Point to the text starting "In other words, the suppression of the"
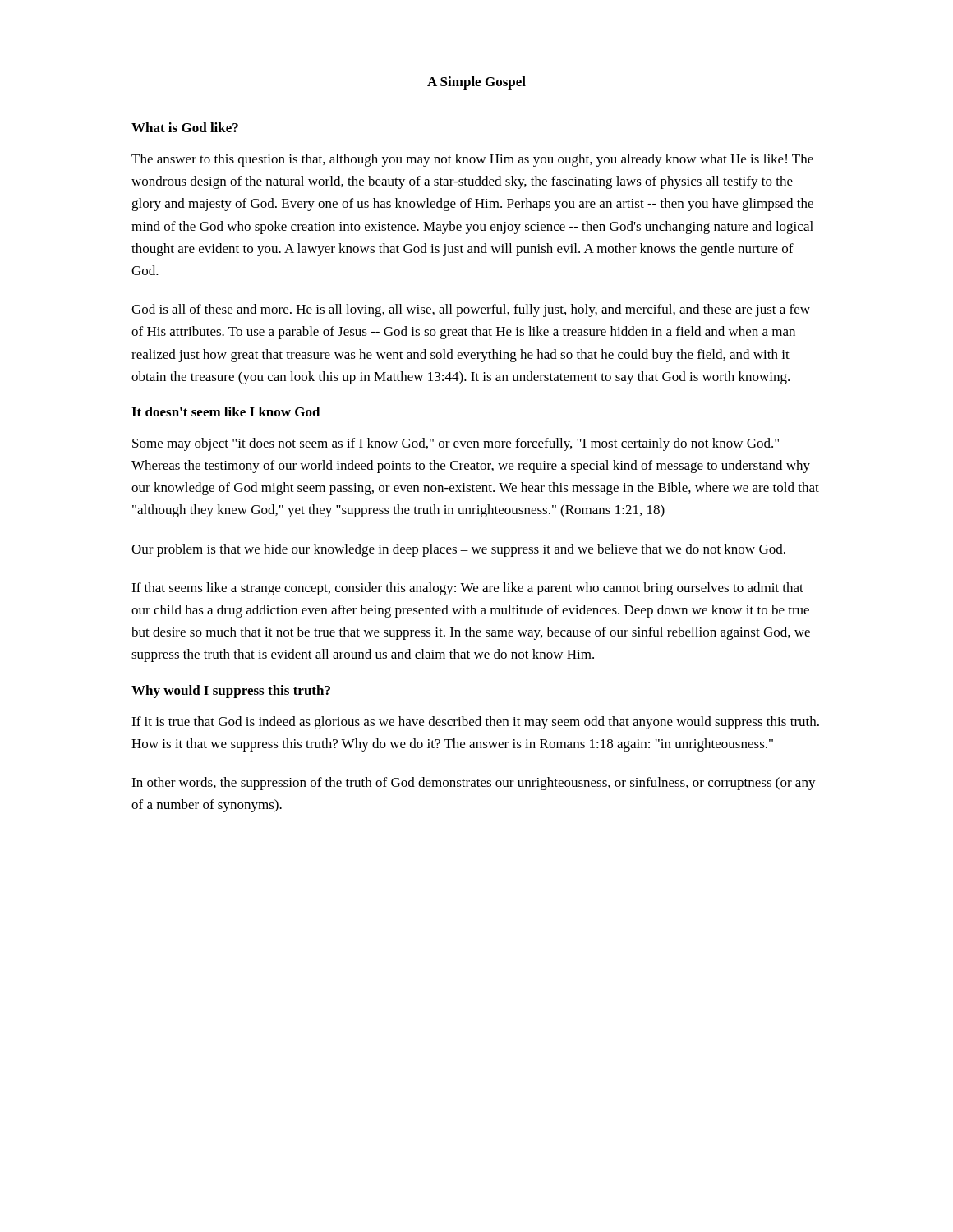This screenshot has width=953, height=1232. tap(473, 793)
